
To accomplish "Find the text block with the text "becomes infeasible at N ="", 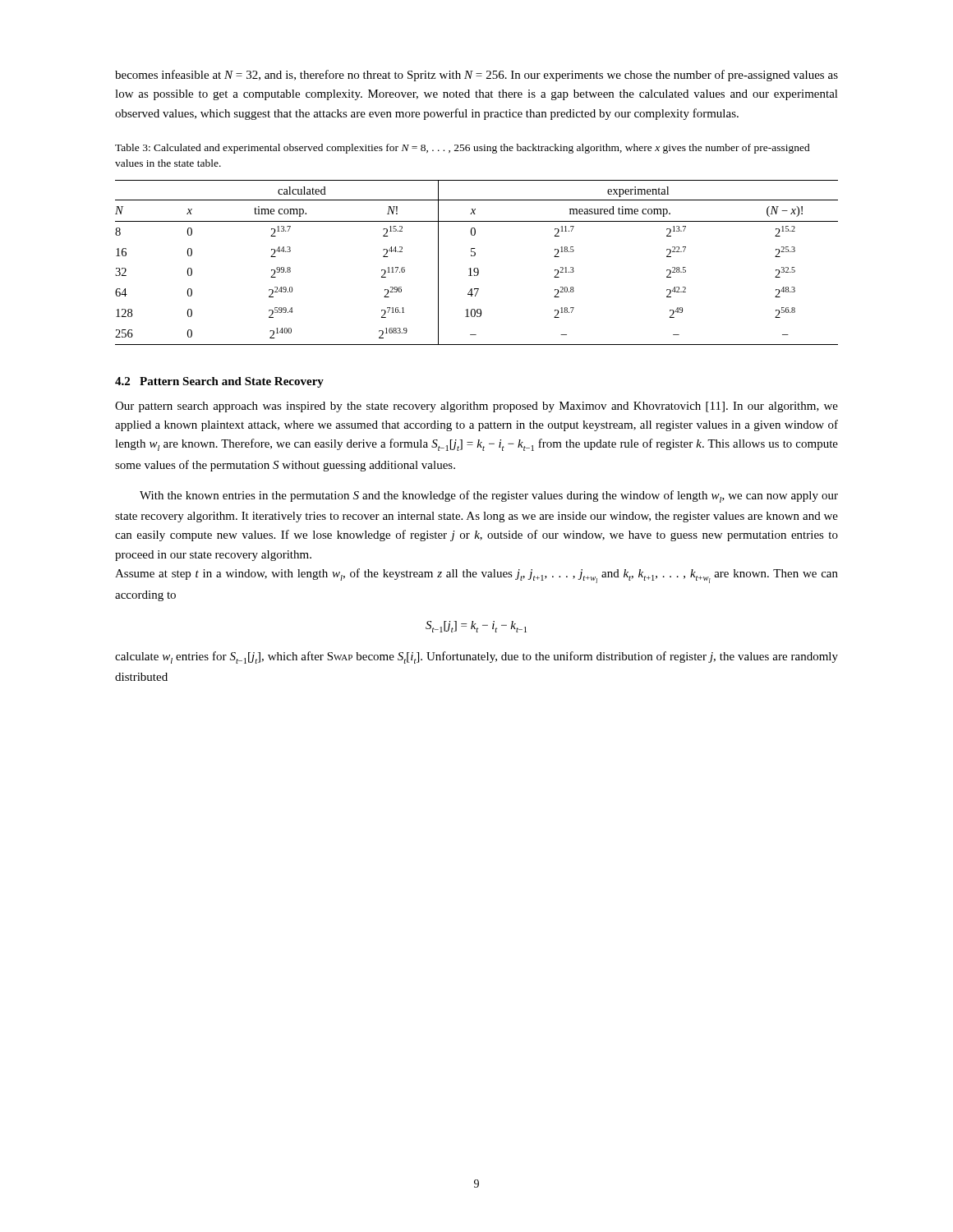I will pos(476,94).
